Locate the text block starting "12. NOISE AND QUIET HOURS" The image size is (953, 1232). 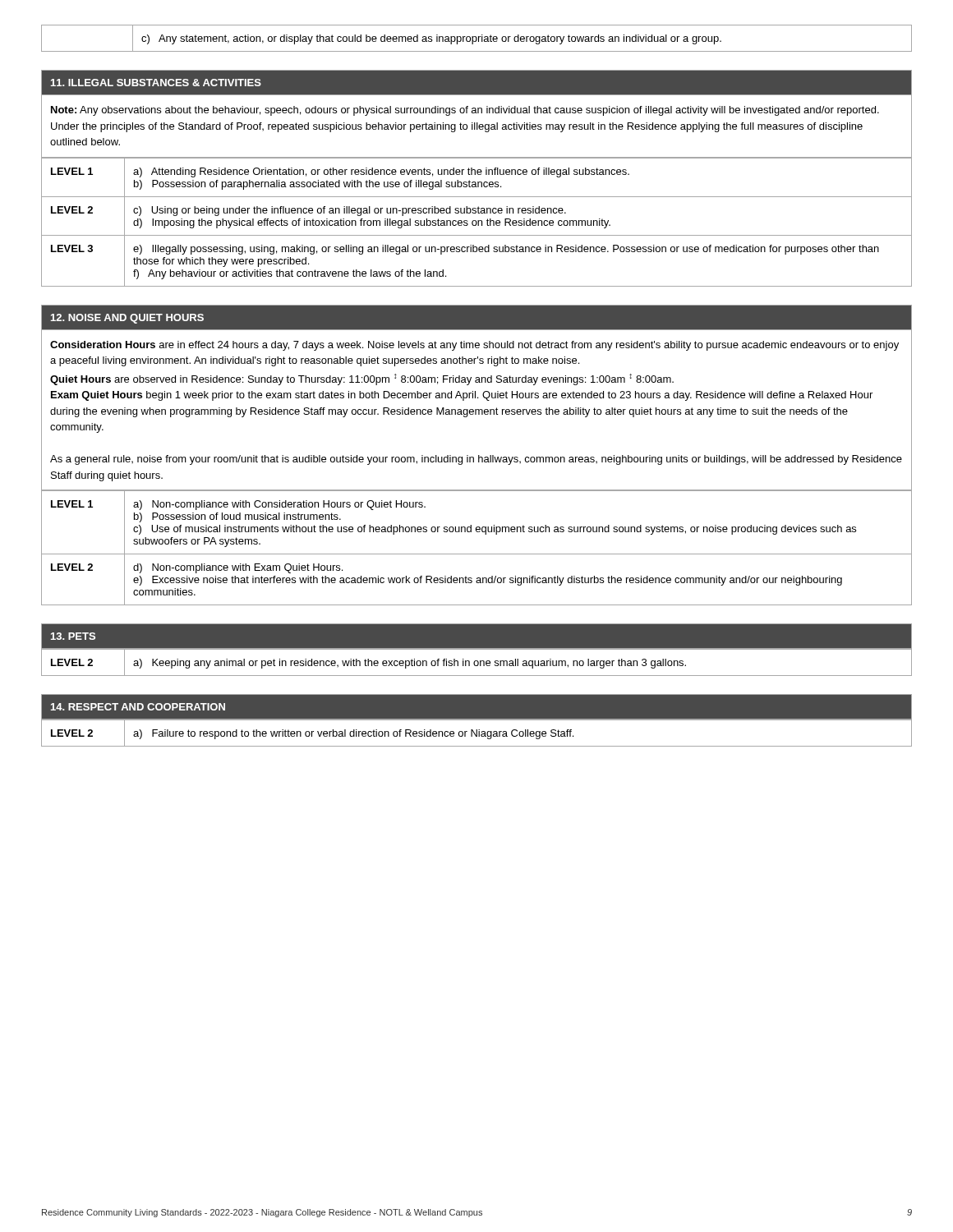coord(127,317)
